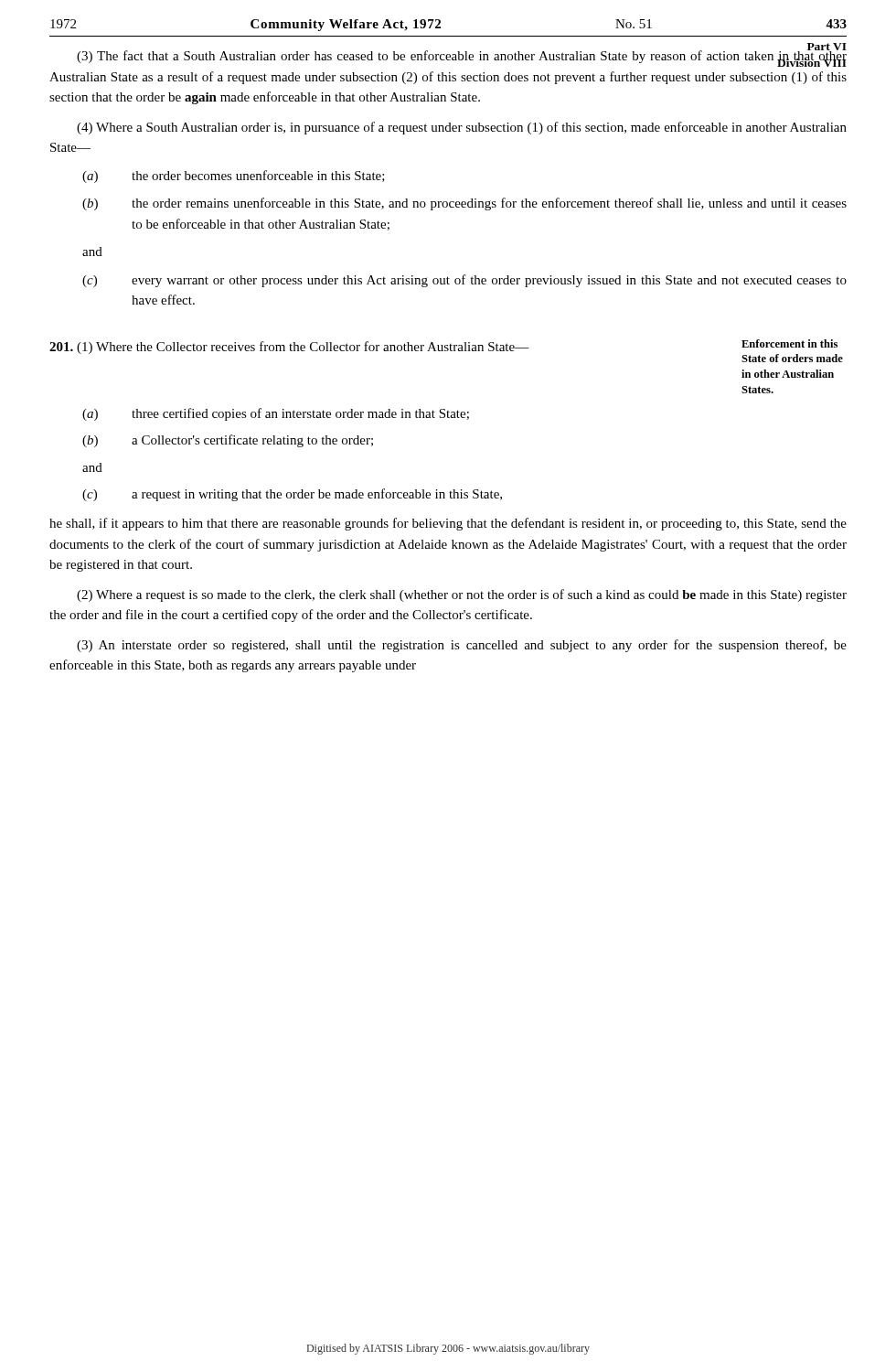Where is the passage that starts "(3) An interstate"?
896x1372 pixels.
(x=448, y=655)
